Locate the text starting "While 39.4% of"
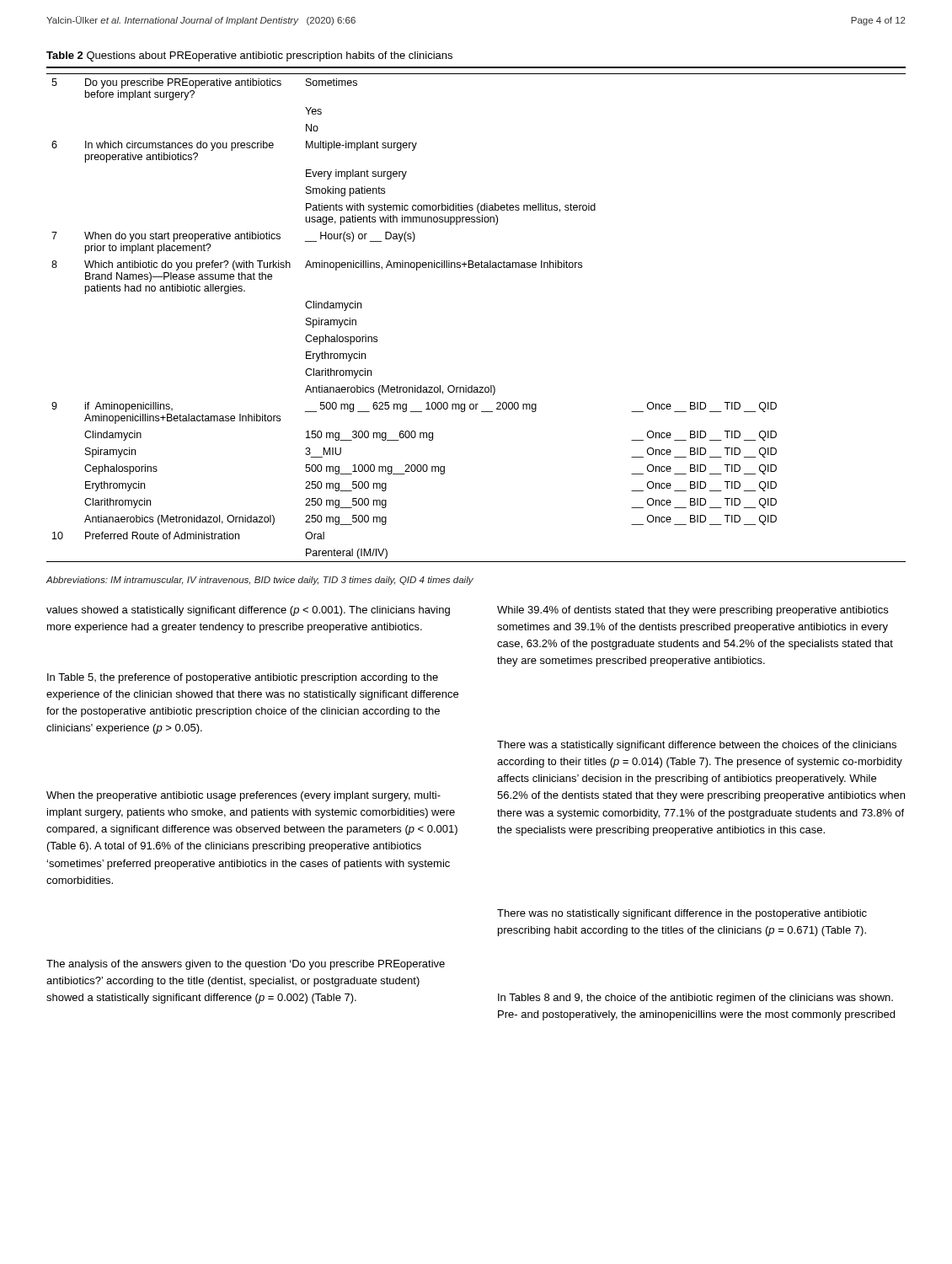The width and height of the screenshot is (952, 1264). pyautogui.click(x=695, y=635)
